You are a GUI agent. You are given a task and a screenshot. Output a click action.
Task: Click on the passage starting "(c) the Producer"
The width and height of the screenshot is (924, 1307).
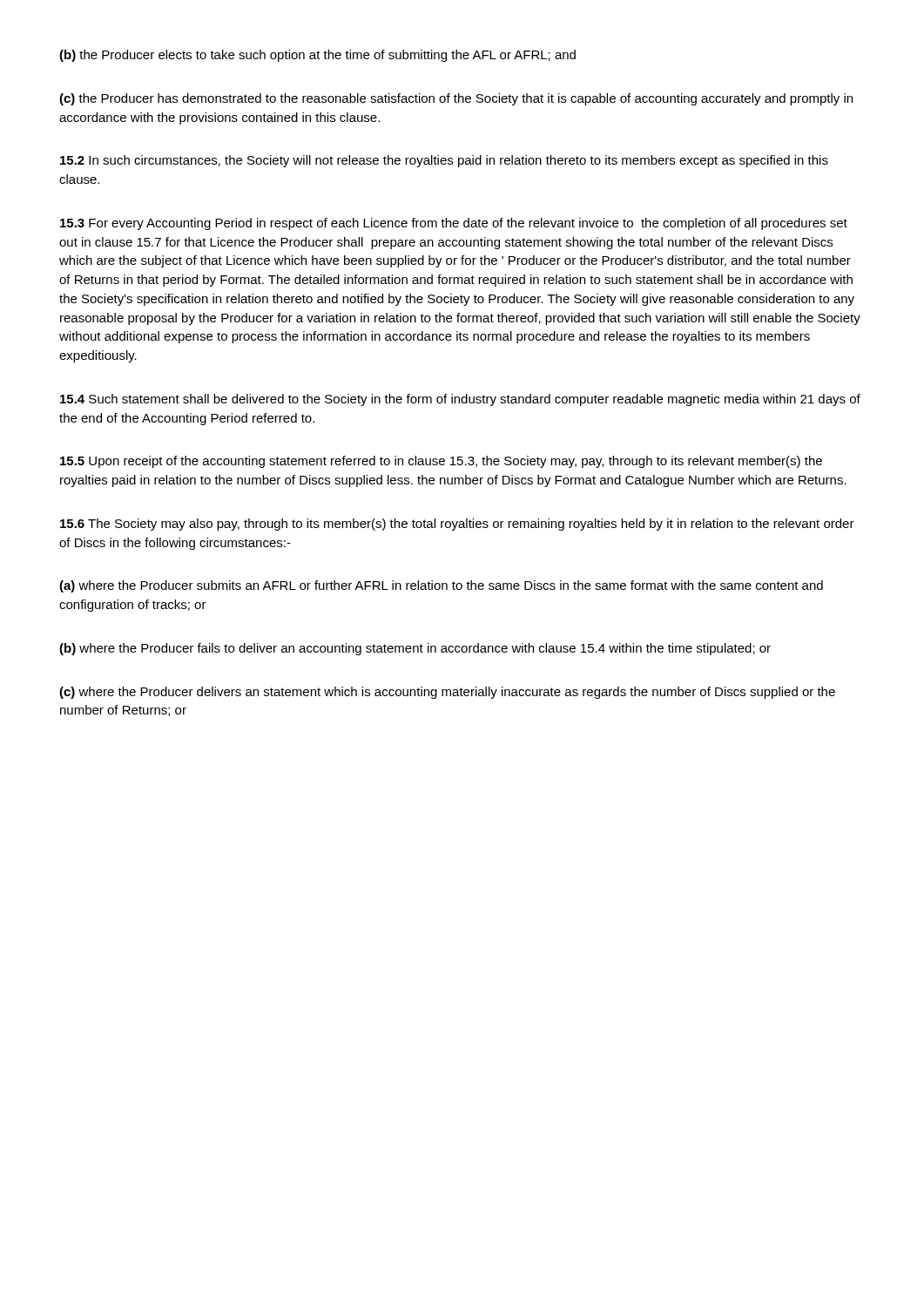coord(456,107)
